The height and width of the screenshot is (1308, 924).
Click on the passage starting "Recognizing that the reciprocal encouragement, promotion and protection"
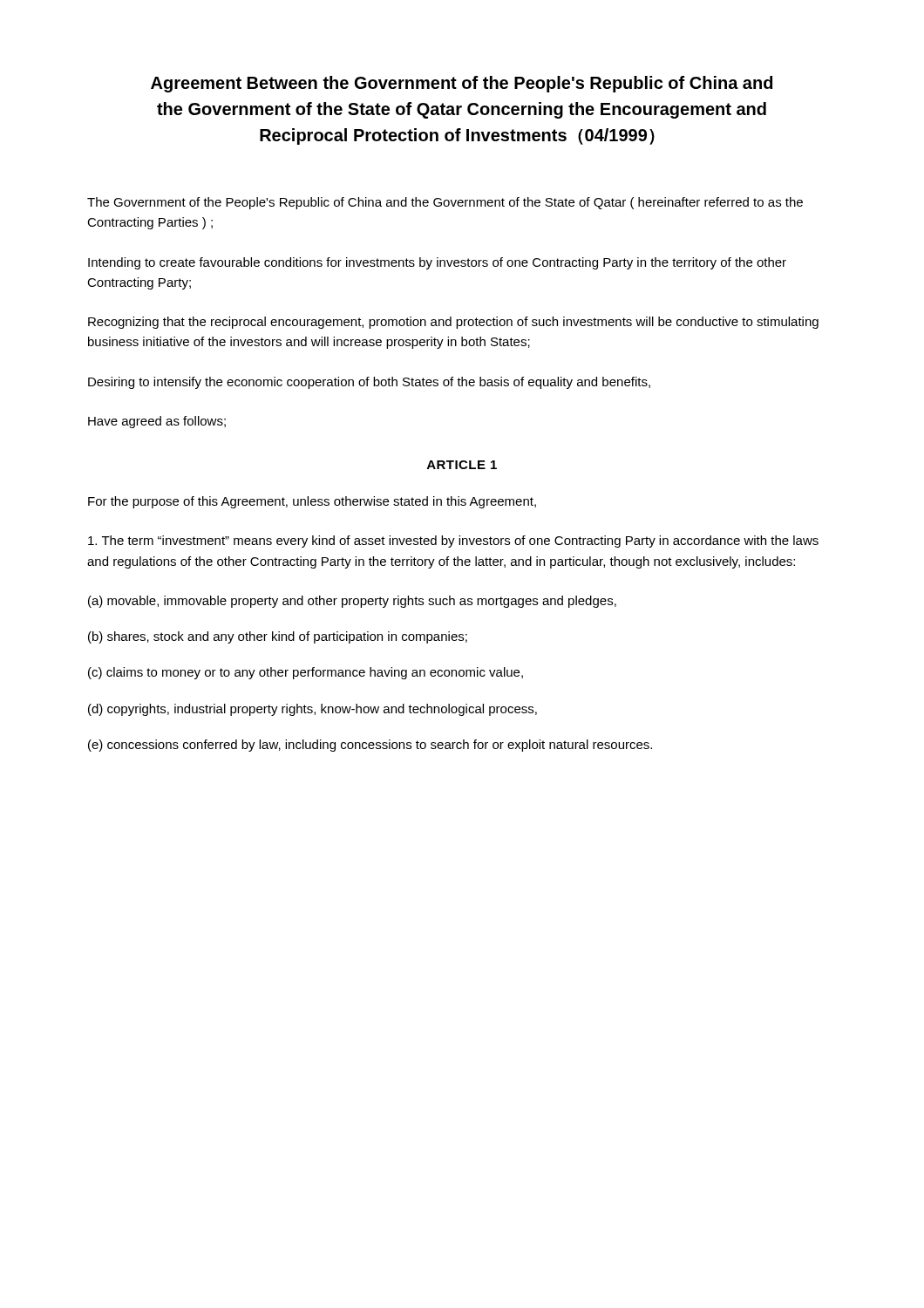(x=453, y=331)
